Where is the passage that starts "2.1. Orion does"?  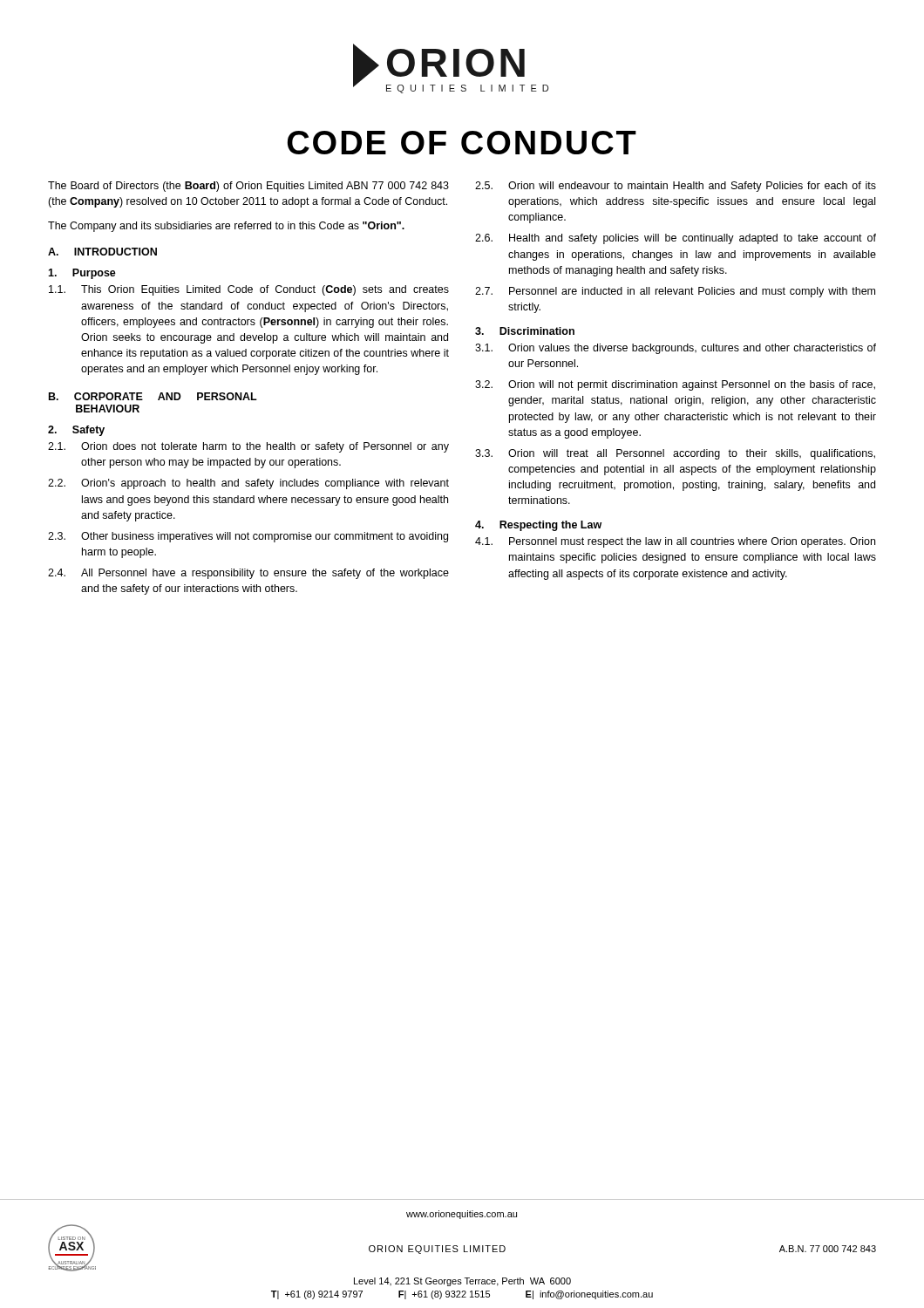click(x=248, y=455)
